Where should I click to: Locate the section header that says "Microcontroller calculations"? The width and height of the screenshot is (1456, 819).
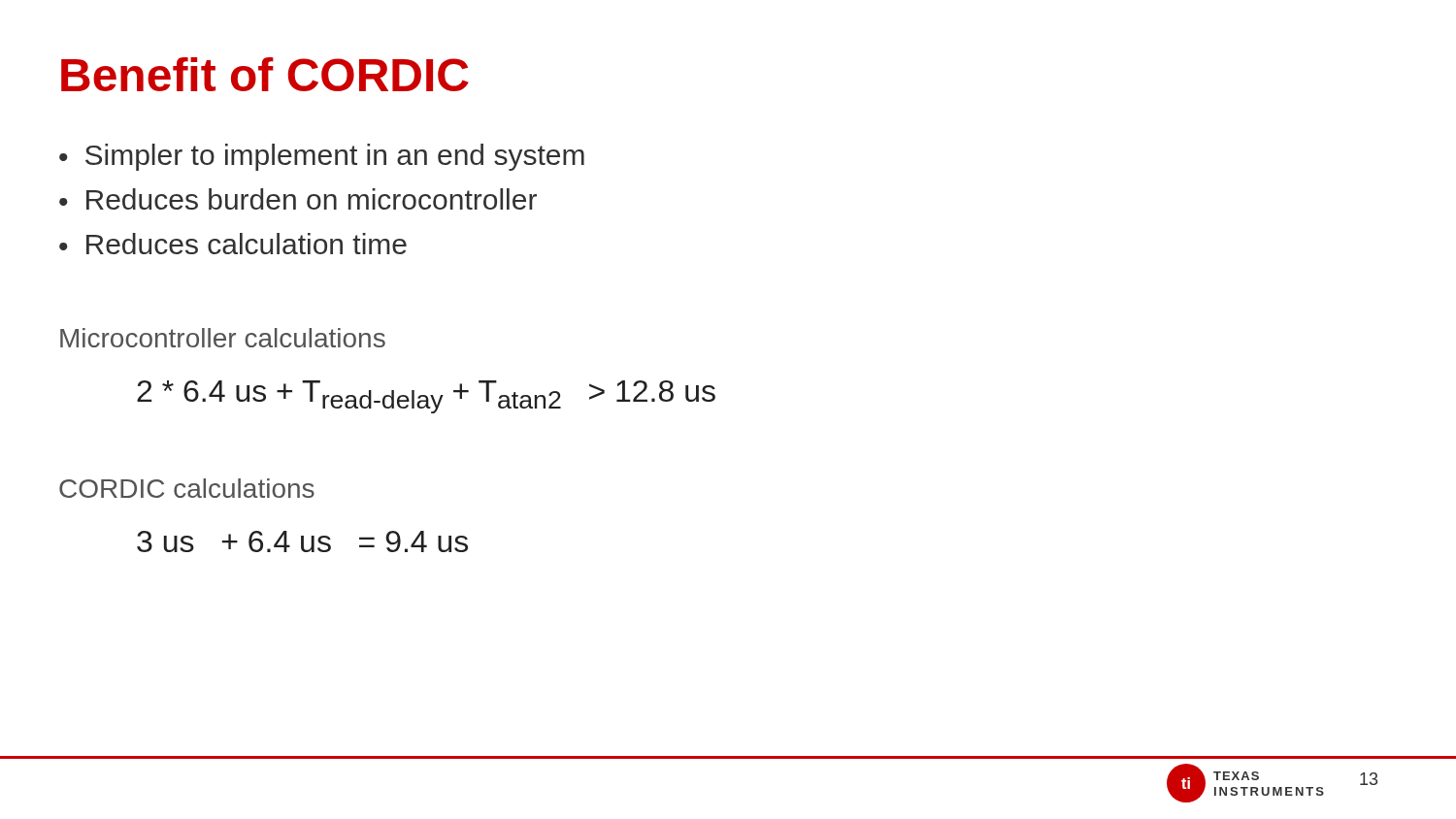point(222,338)
